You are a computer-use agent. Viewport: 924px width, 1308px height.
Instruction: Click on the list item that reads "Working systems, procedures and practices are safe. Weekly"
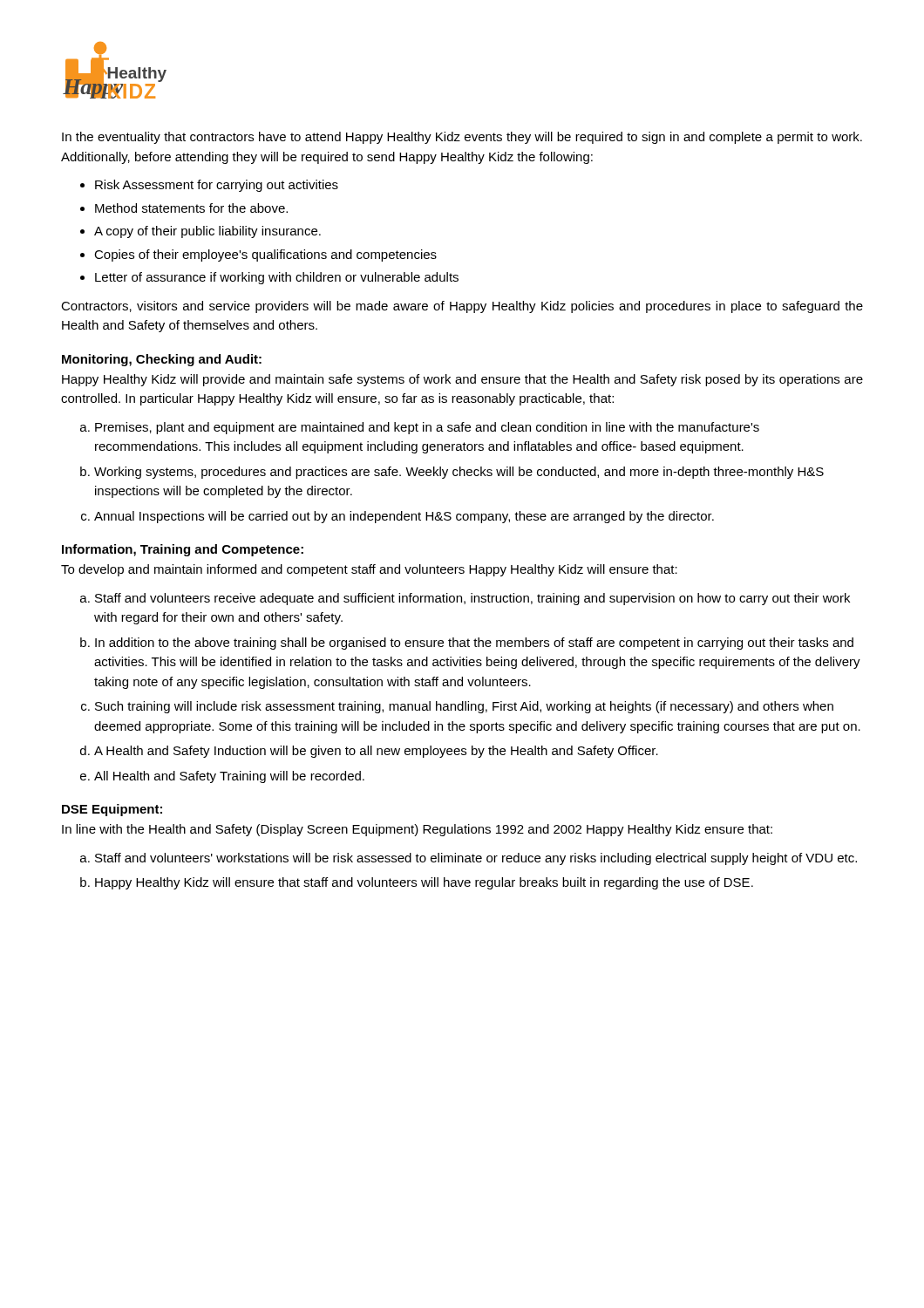click(459, 481)
